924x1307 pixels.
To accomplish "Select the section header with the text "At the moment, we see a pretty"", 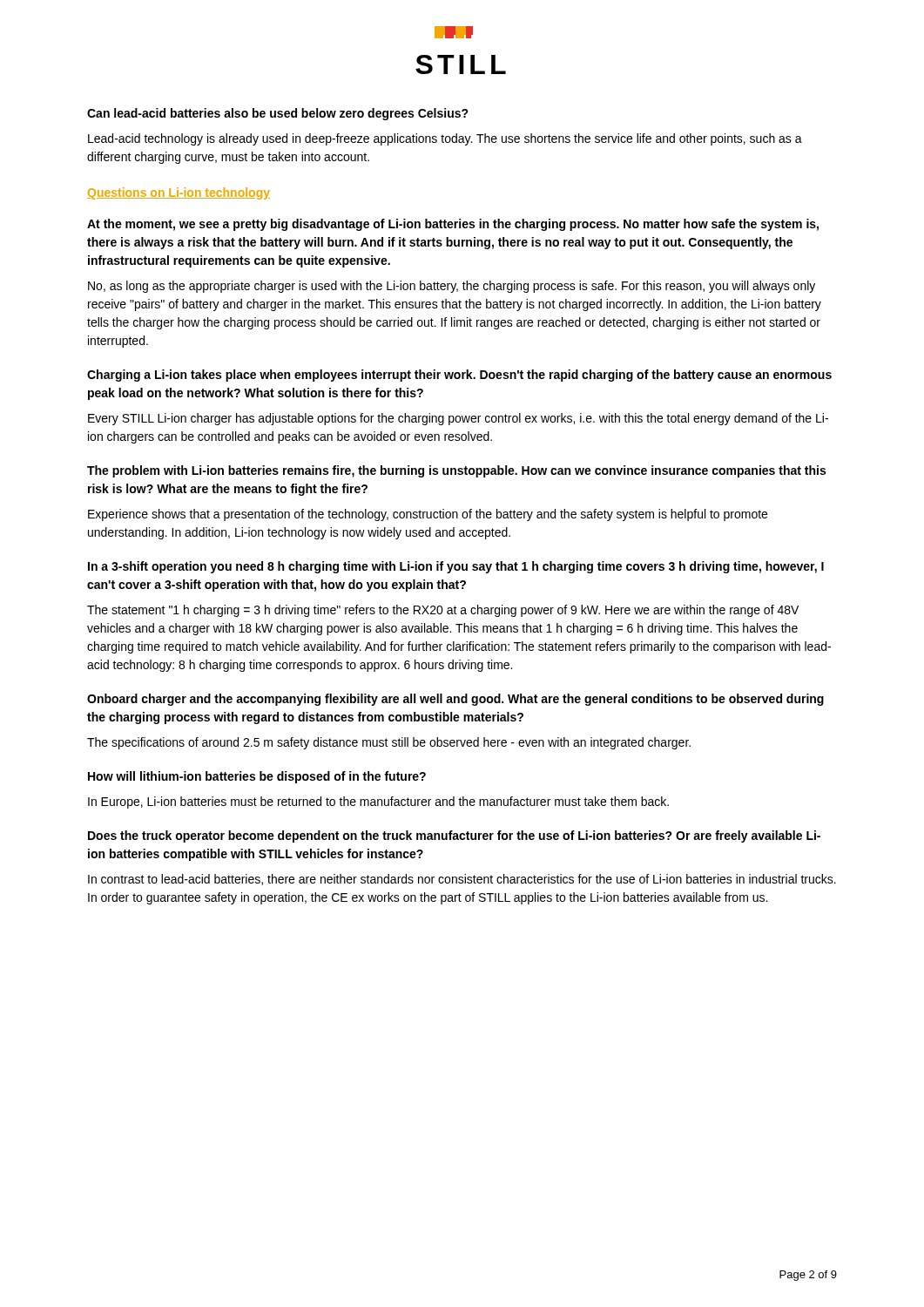I will tap(462, 243).
